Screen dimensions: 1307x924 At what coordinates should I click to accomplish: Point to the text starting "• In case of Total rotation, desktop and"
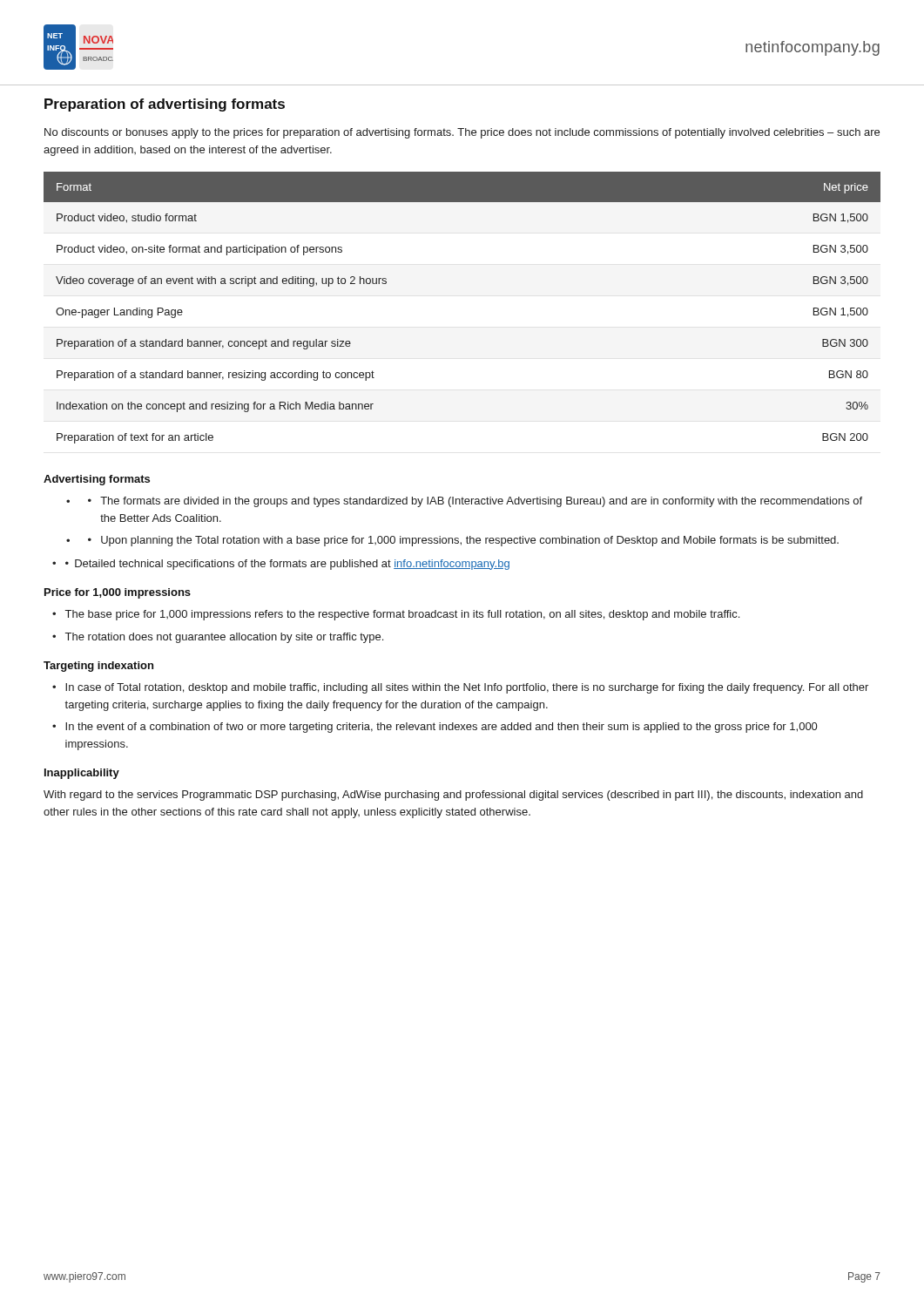(466, 696)
